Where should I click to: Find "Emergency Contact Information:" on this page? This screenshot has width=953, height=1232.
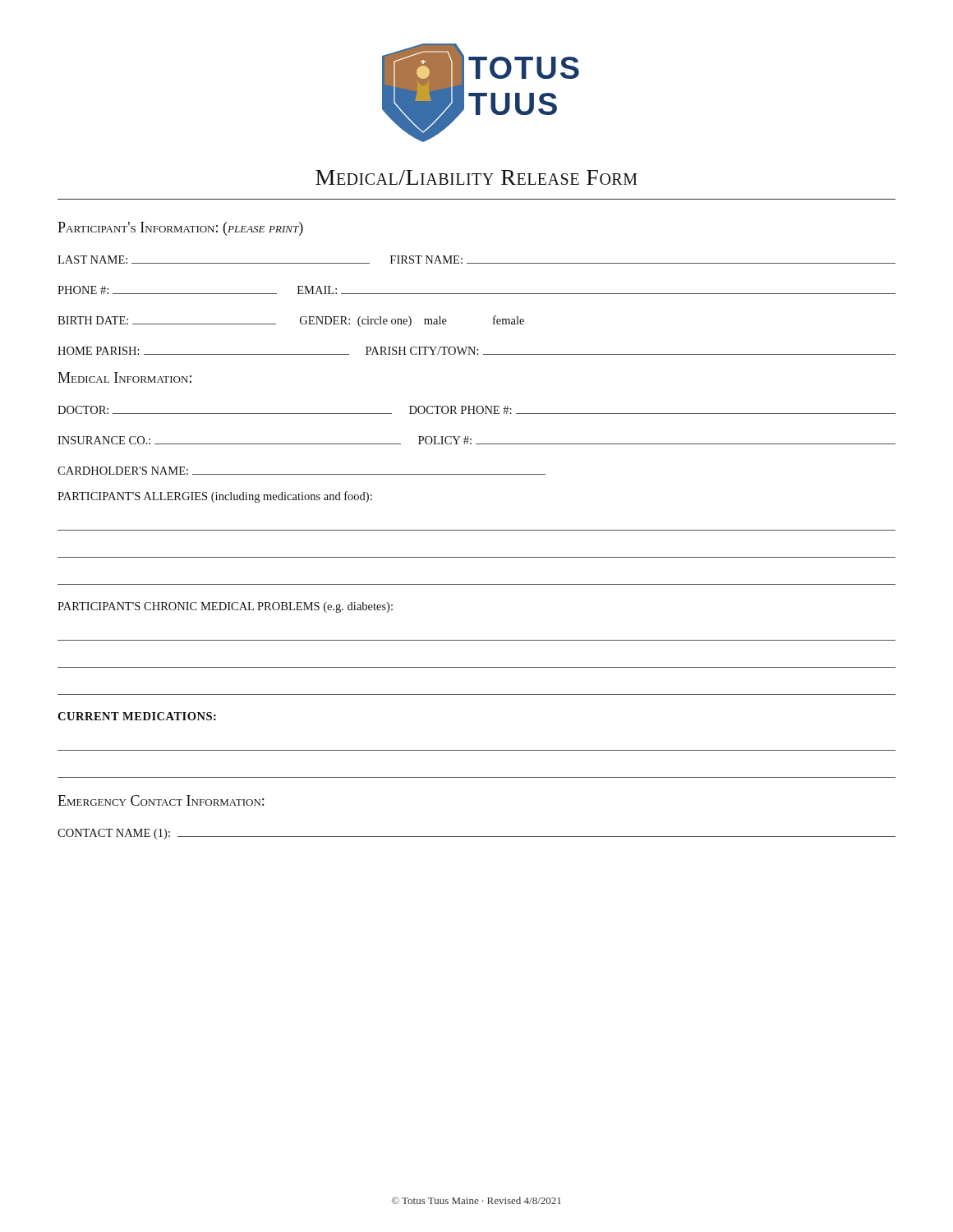[161, 801]
